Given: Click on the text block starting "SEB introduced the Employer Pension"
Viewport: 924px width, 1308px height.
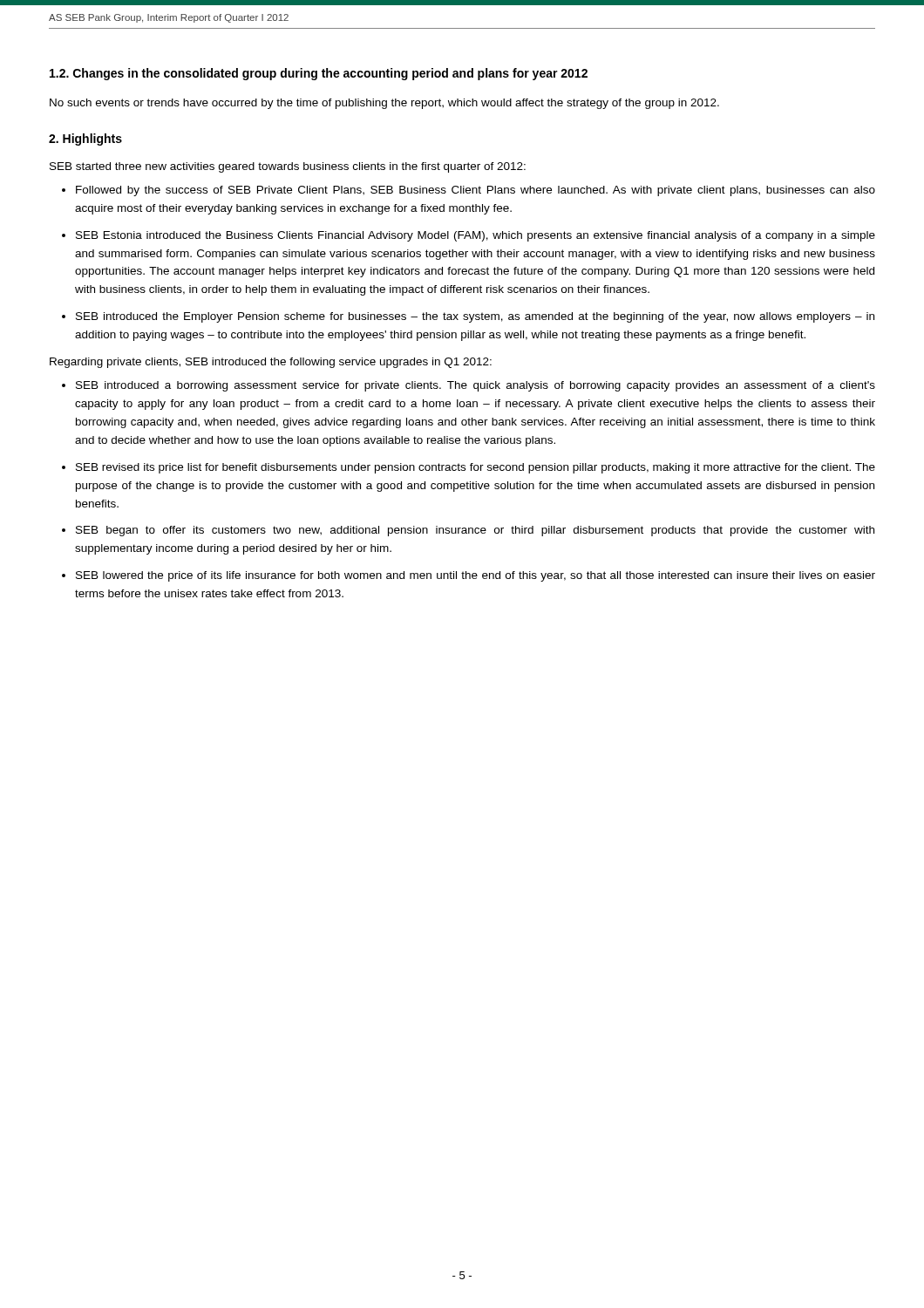Looking at the screenshot, I should pos(475,325).
